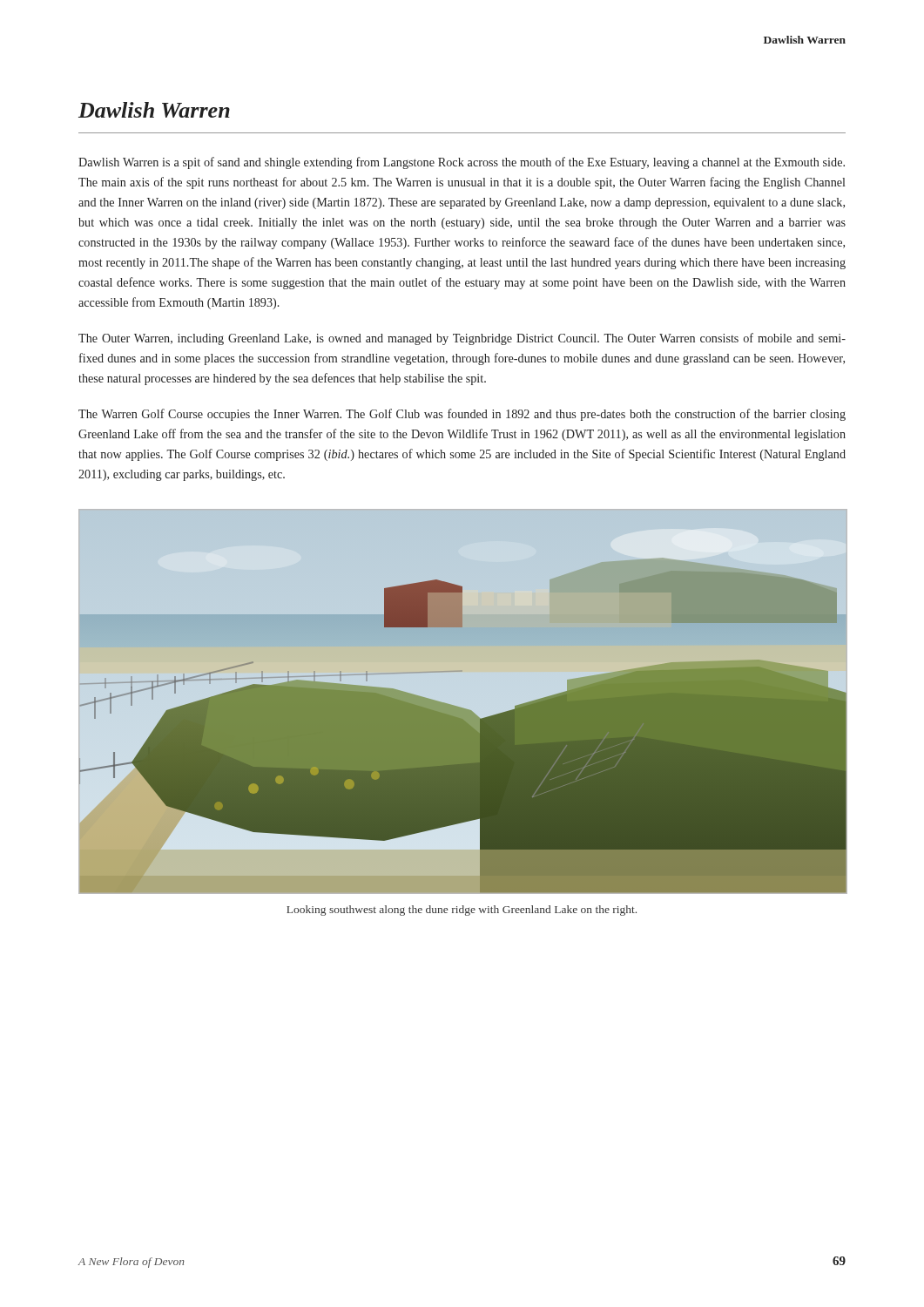Click the photo
Image resolution: width=924 pixels, height=1307 pixels.
coord(462,701)
